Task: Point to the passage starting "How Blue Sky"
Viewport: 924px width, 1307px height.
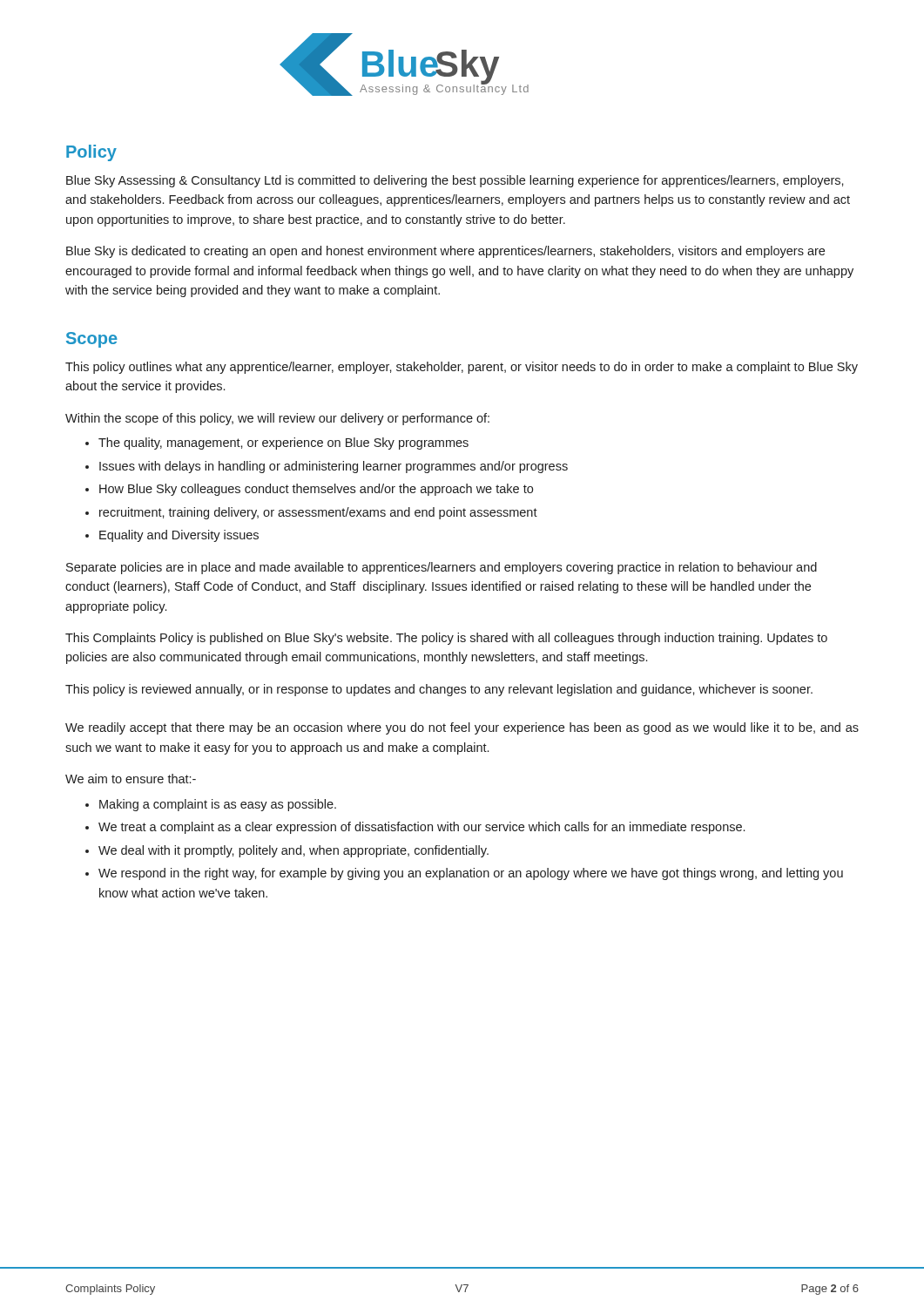Action: coord(316,489)
